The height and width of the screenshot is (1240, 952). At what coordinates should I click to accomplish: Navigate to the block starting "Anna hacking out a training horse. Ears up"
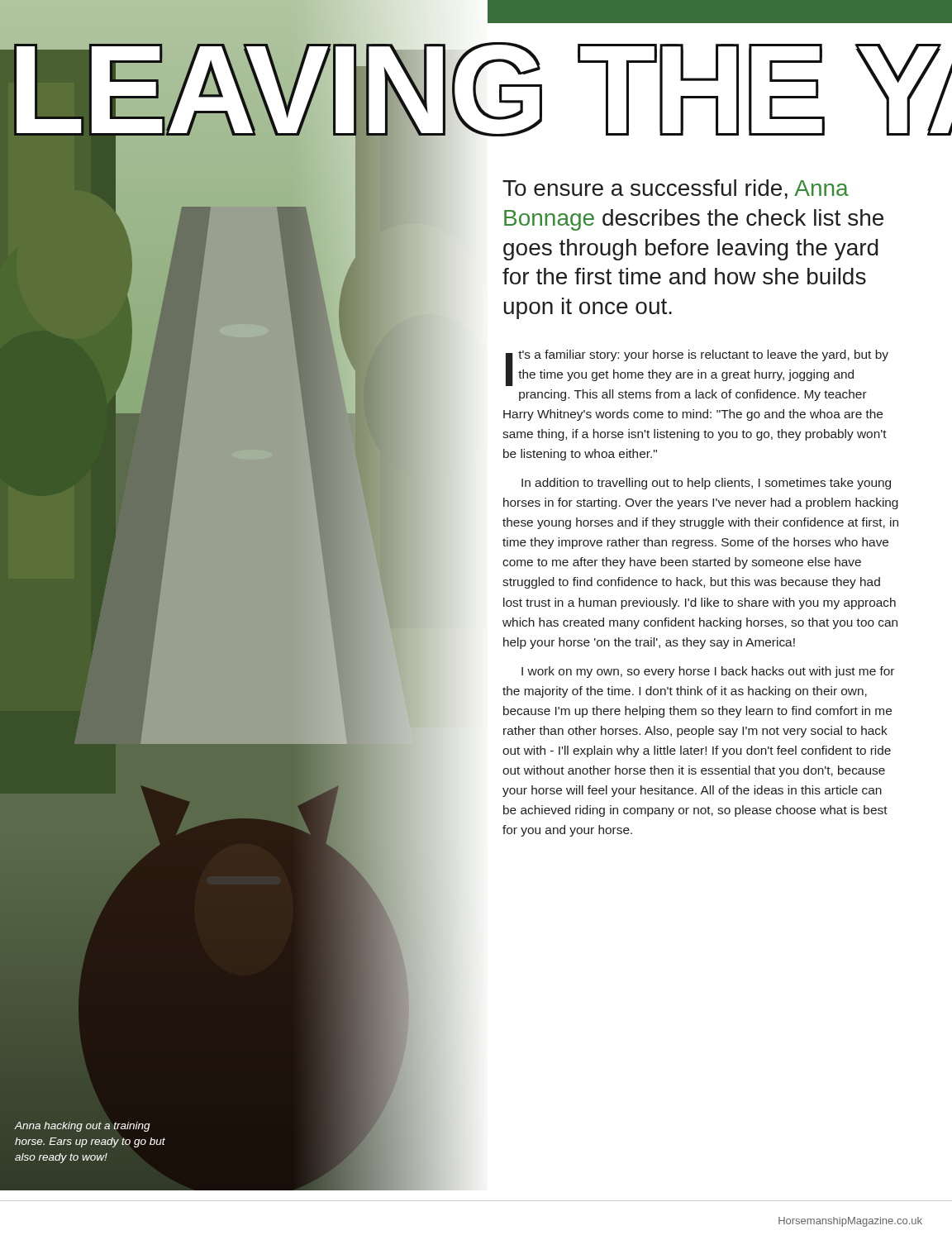click(90, 1141)
